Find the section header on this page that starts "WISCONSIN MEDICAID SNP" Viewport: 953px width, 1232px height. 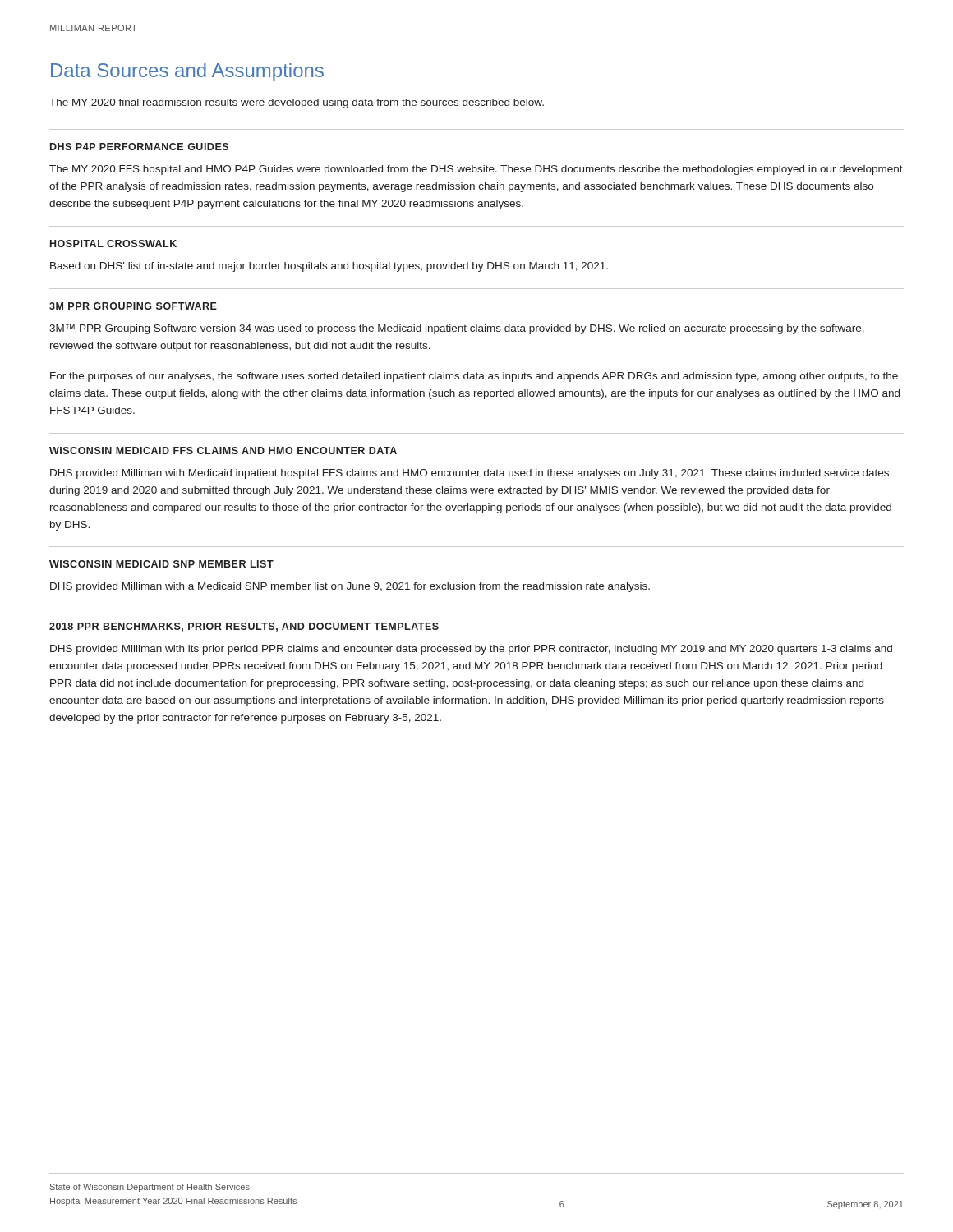click(161, 565)
